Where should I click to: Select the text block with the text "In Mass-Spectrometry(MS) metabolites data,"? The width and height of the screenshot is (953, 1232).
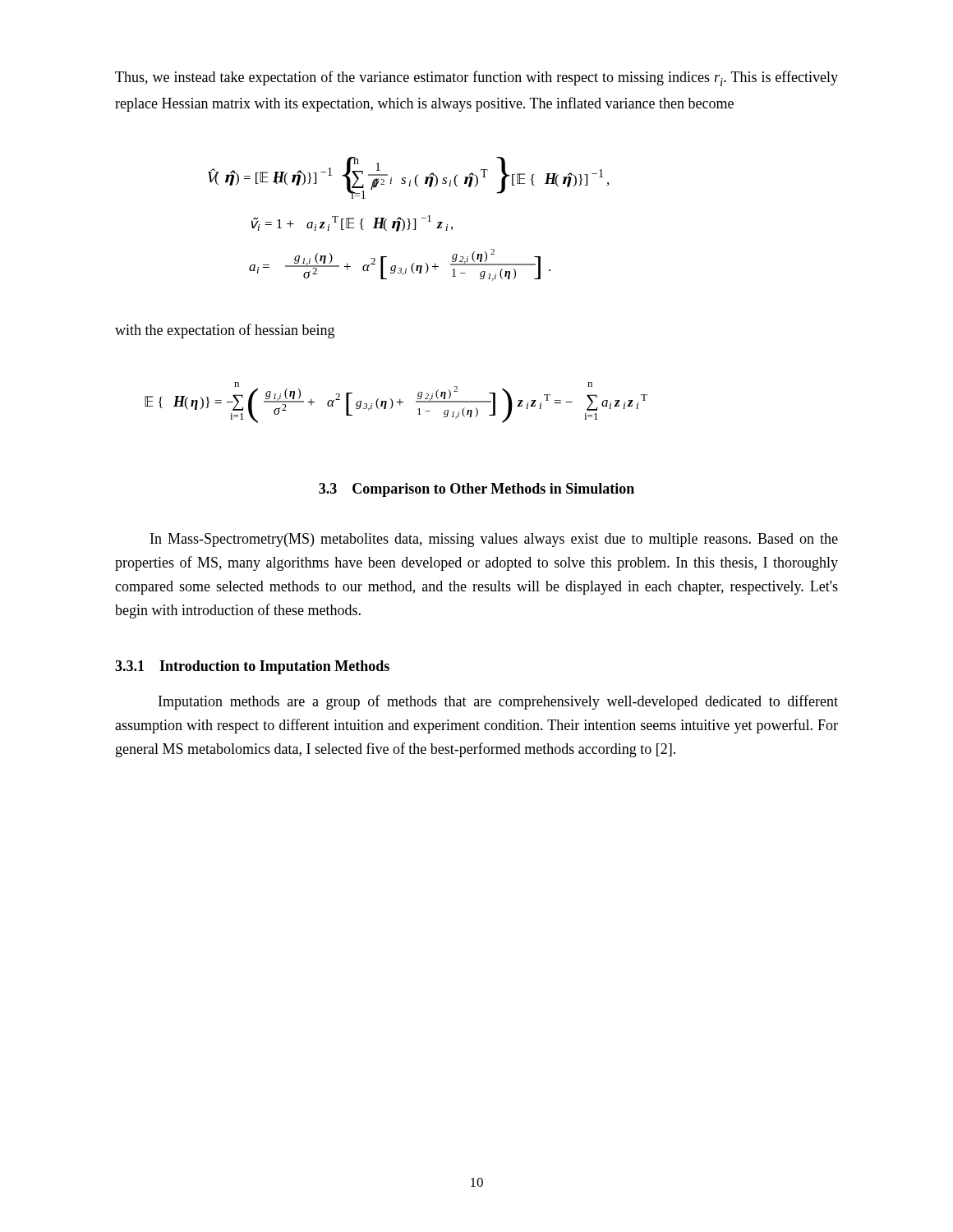pos(476,575)
